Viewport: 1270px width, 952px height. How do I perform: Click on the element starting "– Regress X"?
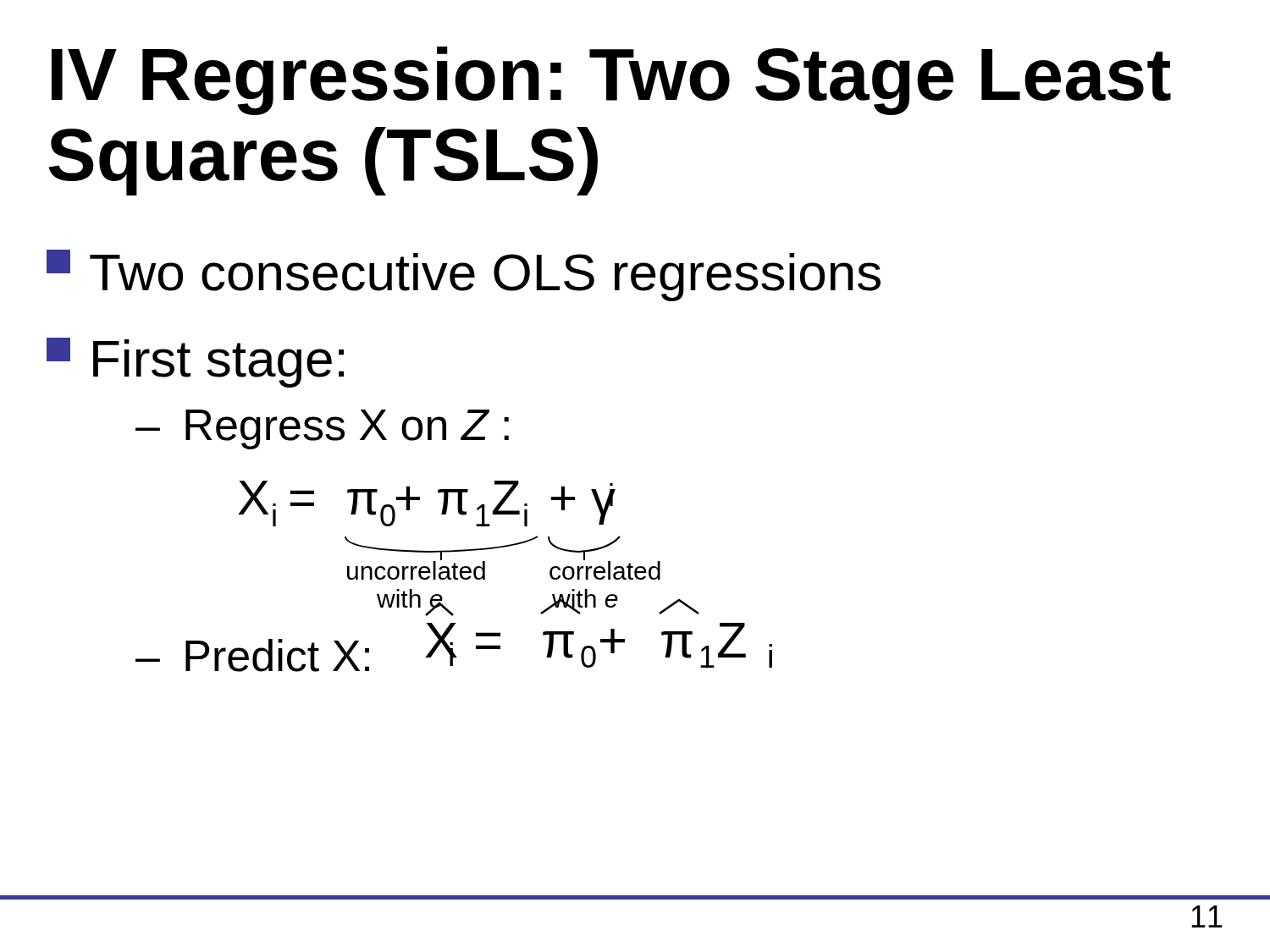tap(324, 425)
